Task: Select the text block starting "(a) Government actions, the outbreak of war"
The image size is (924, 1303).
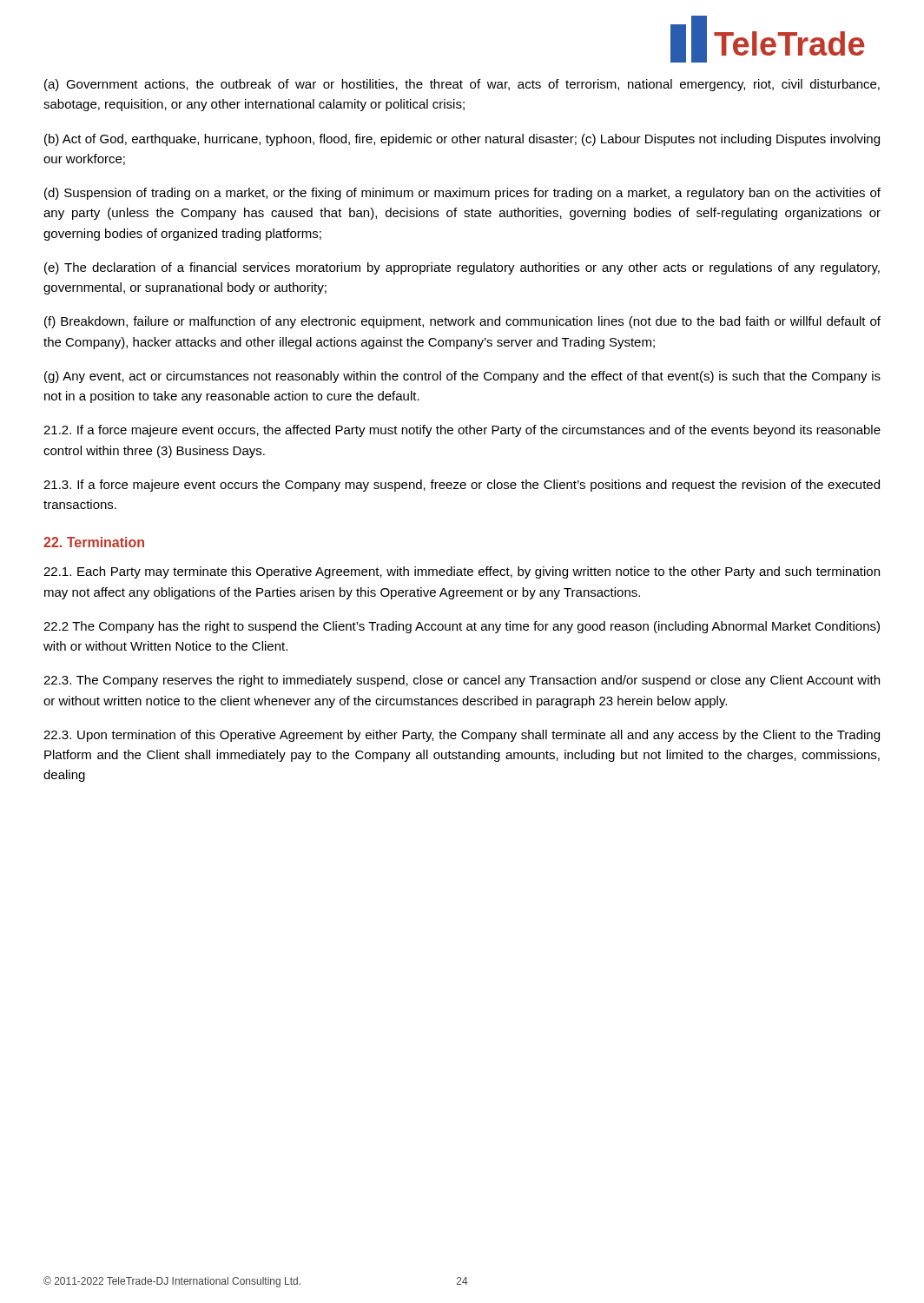Action: click(x=462, y=94)
